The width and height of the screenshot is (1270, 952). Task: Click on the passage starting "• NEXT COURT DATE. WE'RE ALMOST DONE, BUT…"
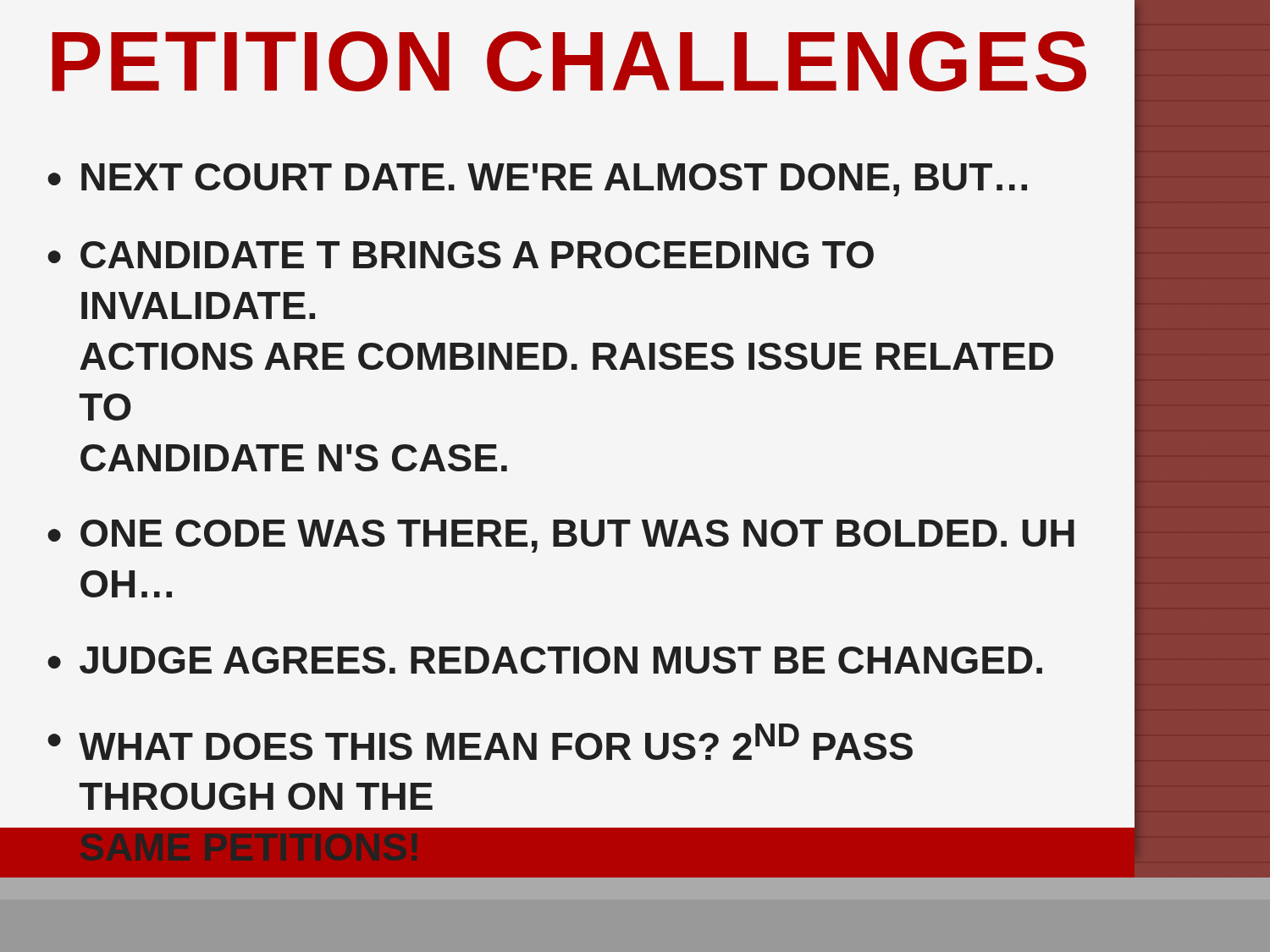pos(539,179)
